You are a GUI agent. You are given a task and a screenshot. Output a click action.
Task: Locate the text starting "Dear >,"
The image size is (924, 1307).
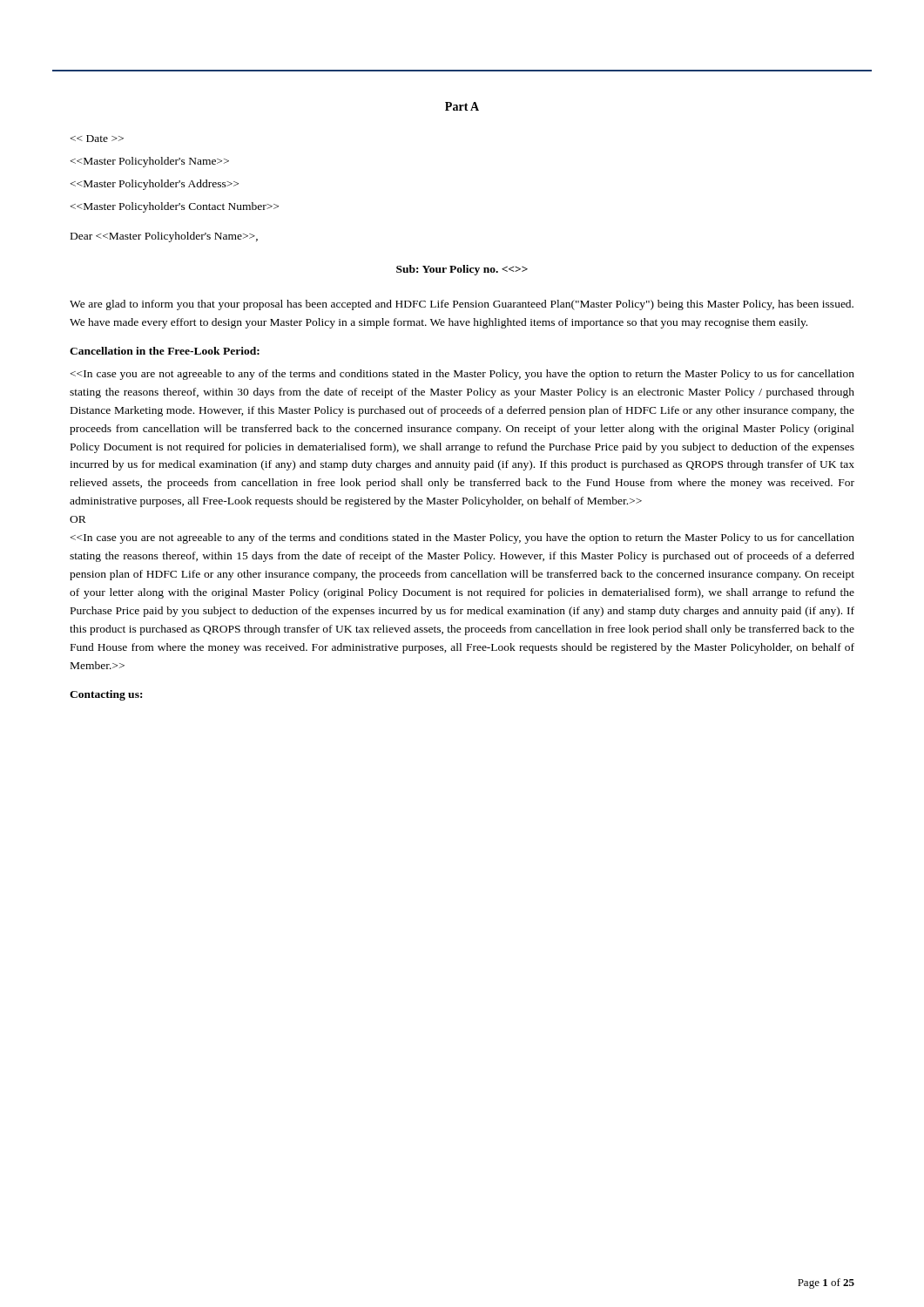click(164, 236)
